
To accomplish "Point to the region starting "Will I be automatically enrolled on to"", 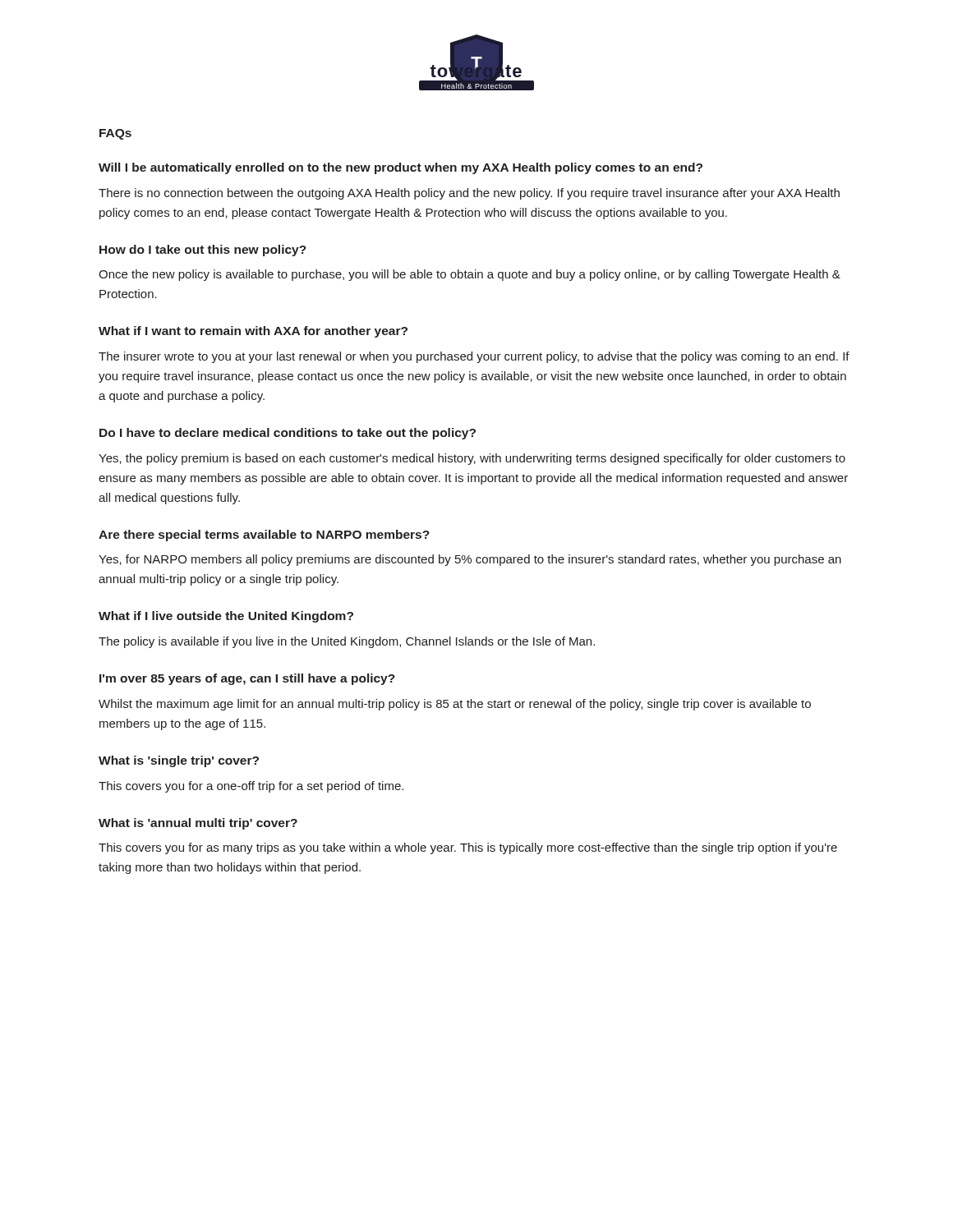I will tap(401, 167).
